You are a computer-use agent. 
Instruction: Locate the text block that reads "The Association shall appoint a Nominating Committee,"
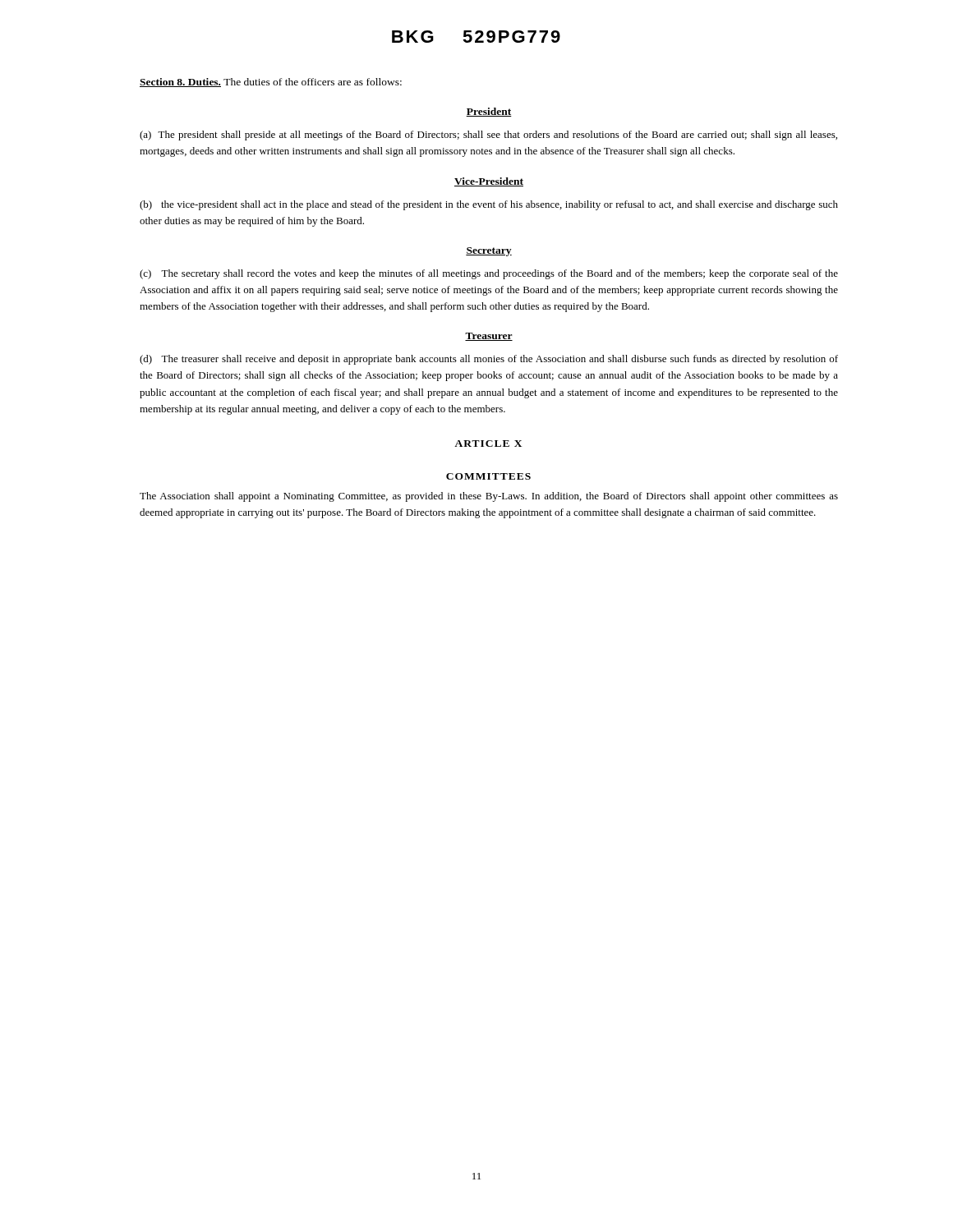pos(489,504)
